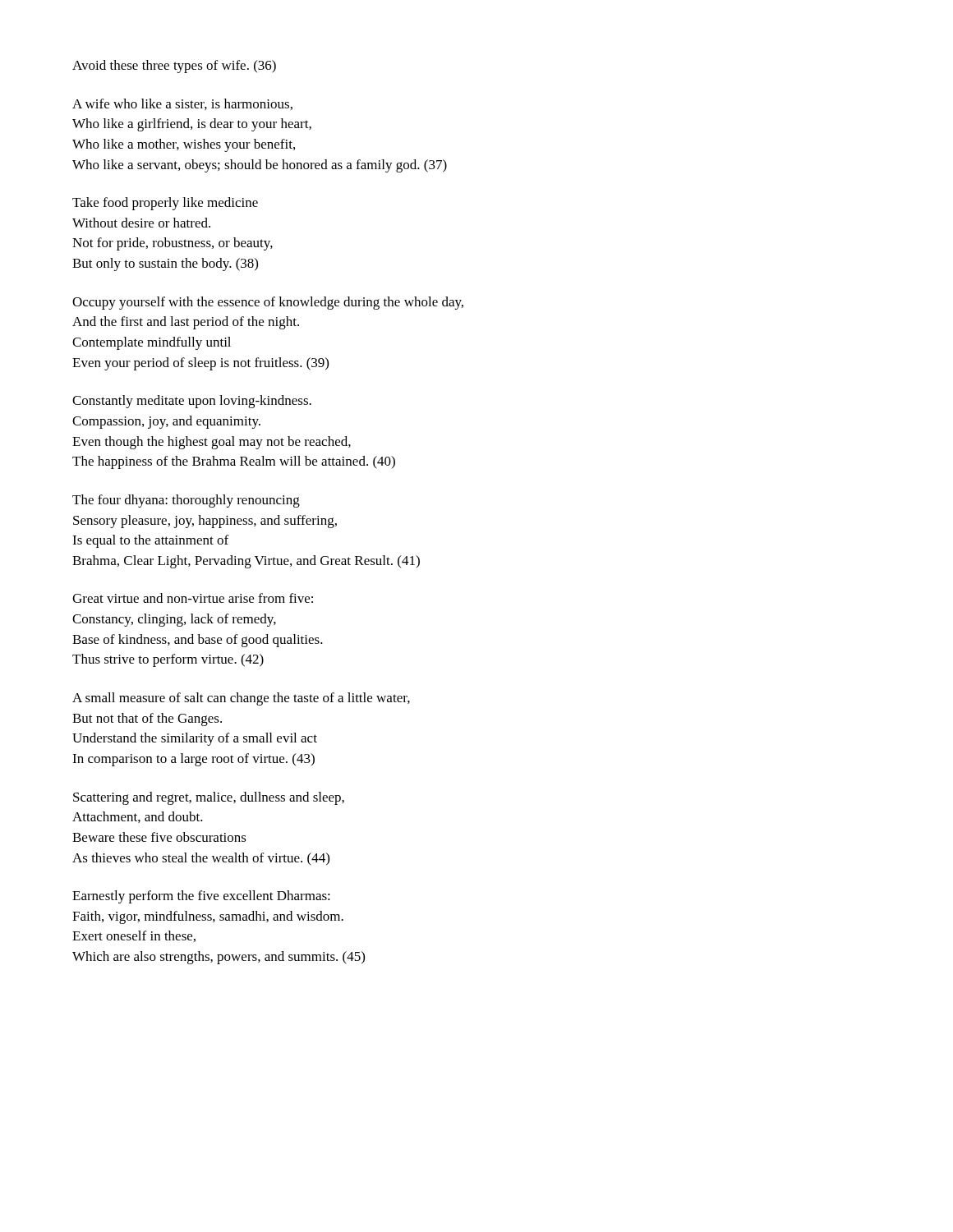The image size is (953, 1232).
Task: Select the text block with the text "Earnestly perform the five"
Action: pos(201,897)
